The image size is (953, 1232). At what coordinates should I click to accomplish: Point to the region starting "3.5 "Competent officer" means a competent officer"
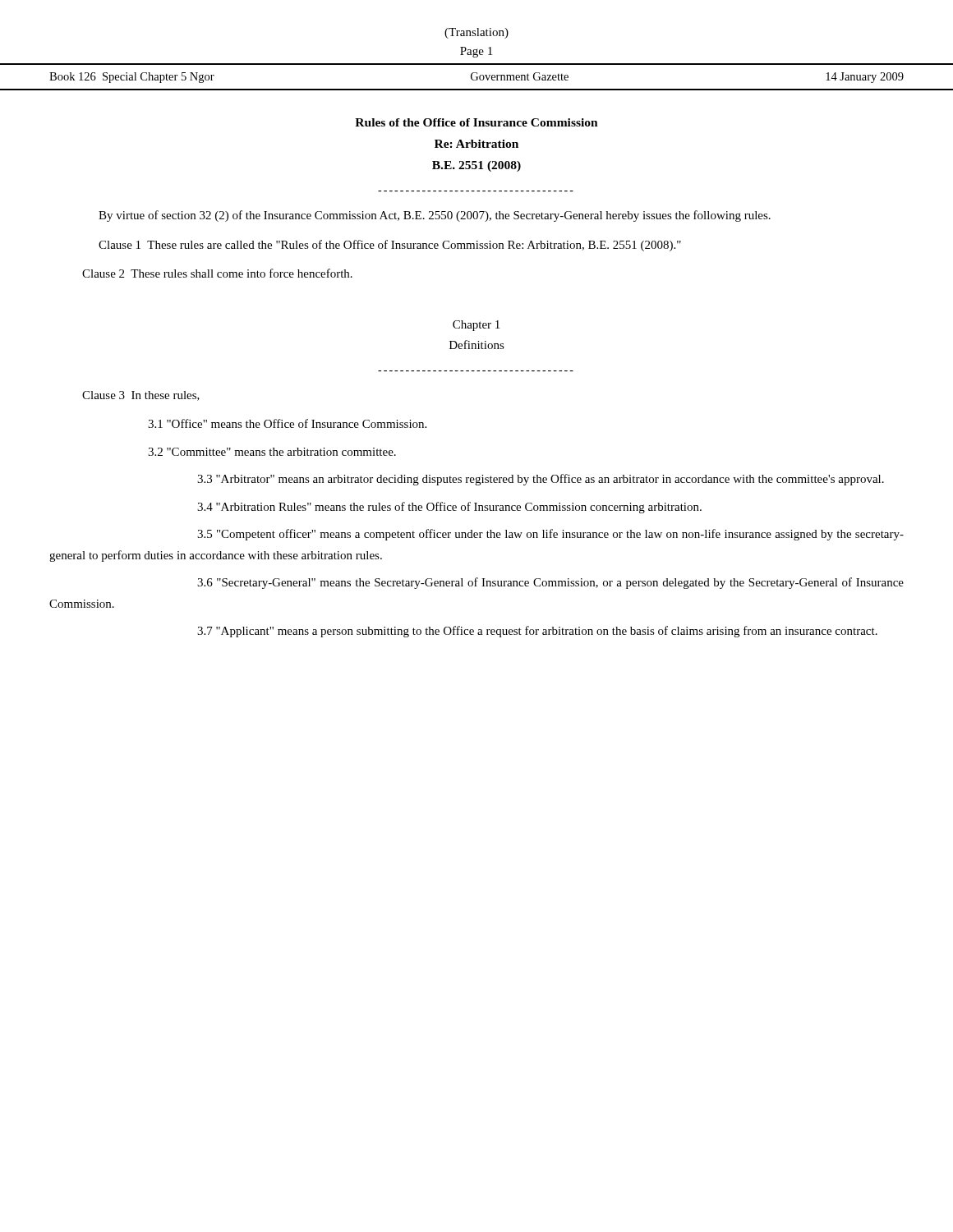pyautogui.click(x=476, y=544)
